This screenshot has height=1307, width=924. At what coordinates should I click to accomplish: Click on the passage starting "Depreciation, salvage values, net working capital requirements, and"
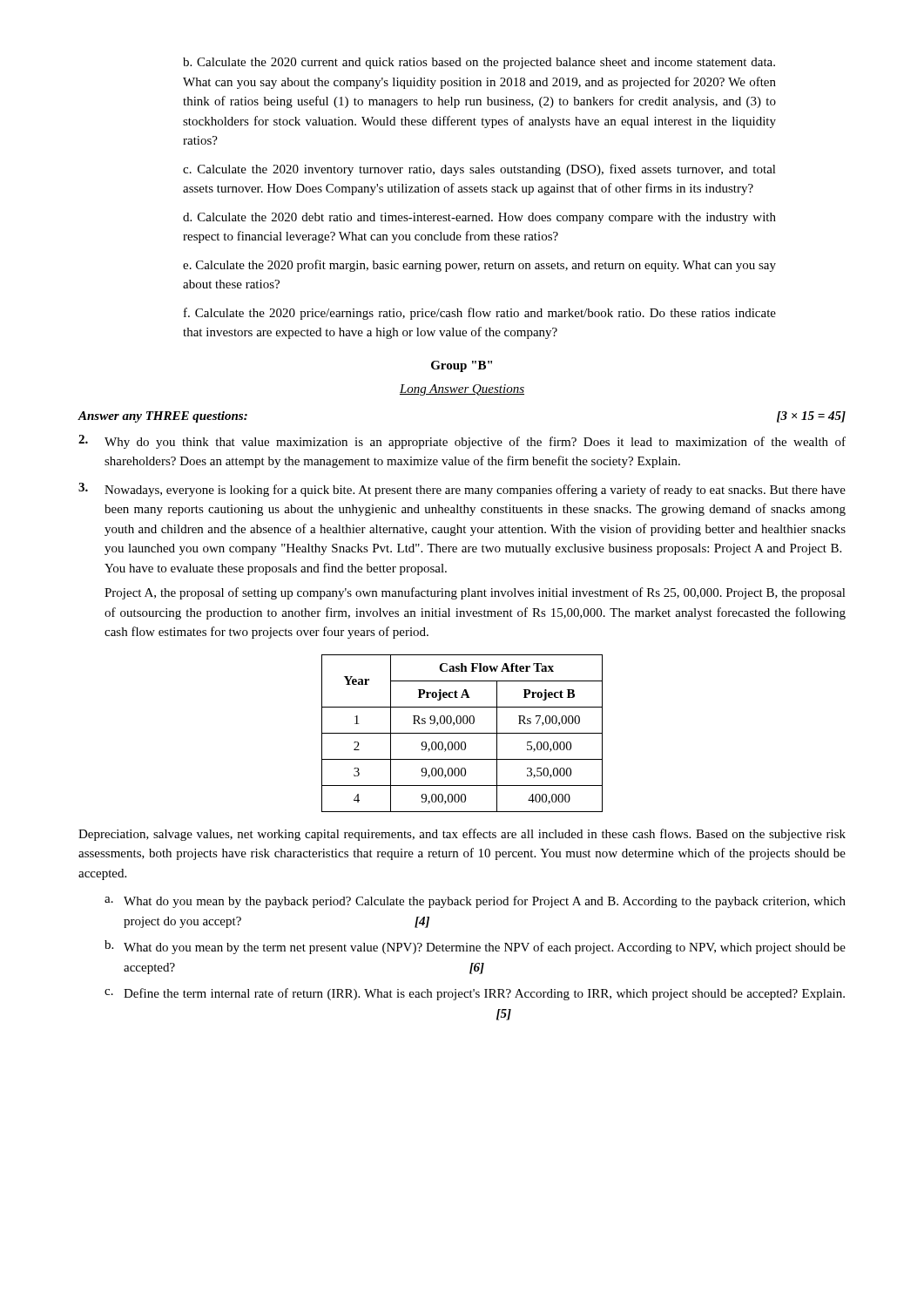pyautogui.click(x=462, y=853)
